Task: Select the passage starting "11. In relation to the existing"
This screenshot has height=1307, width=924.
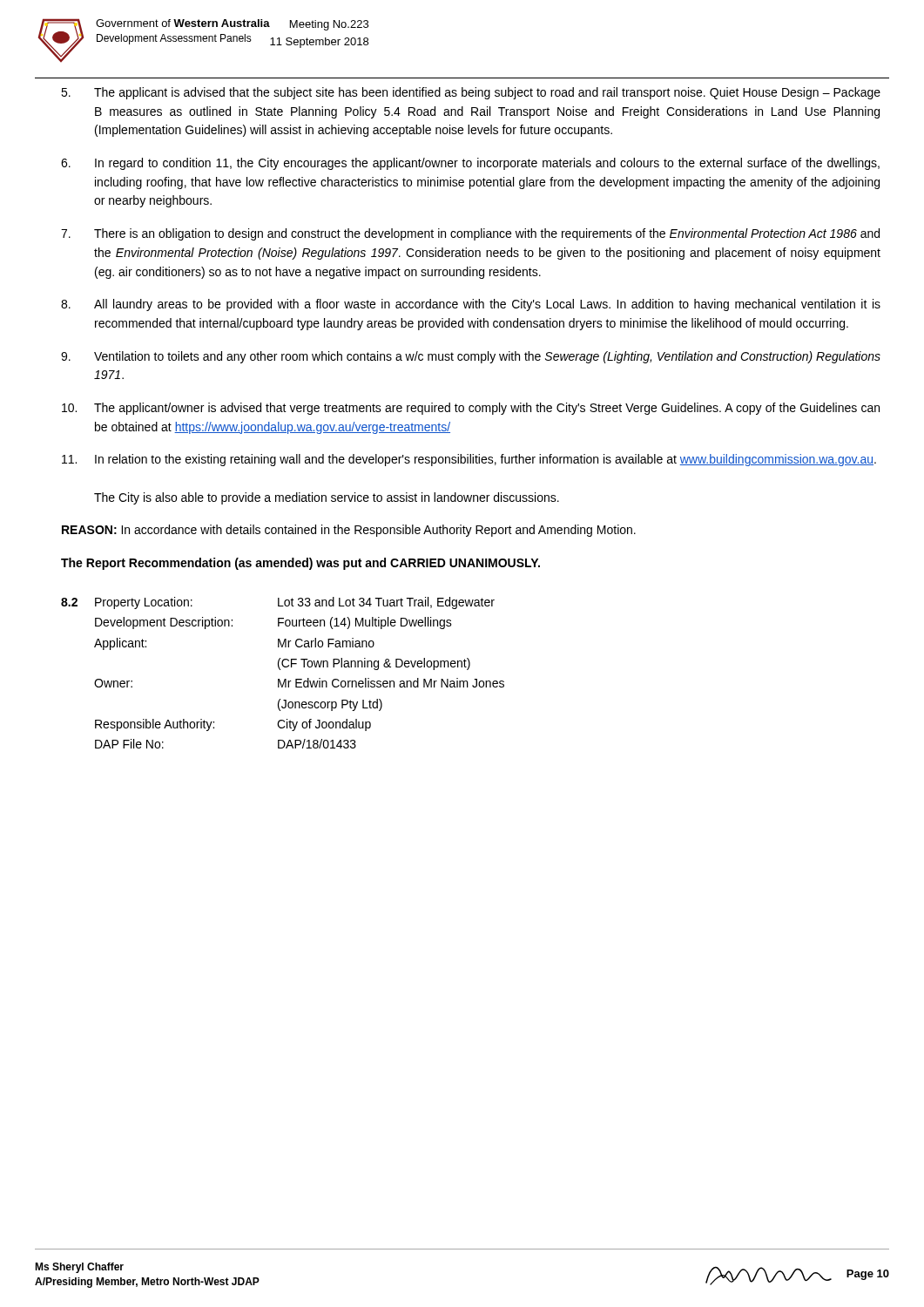Action: (x=469, y=460)
